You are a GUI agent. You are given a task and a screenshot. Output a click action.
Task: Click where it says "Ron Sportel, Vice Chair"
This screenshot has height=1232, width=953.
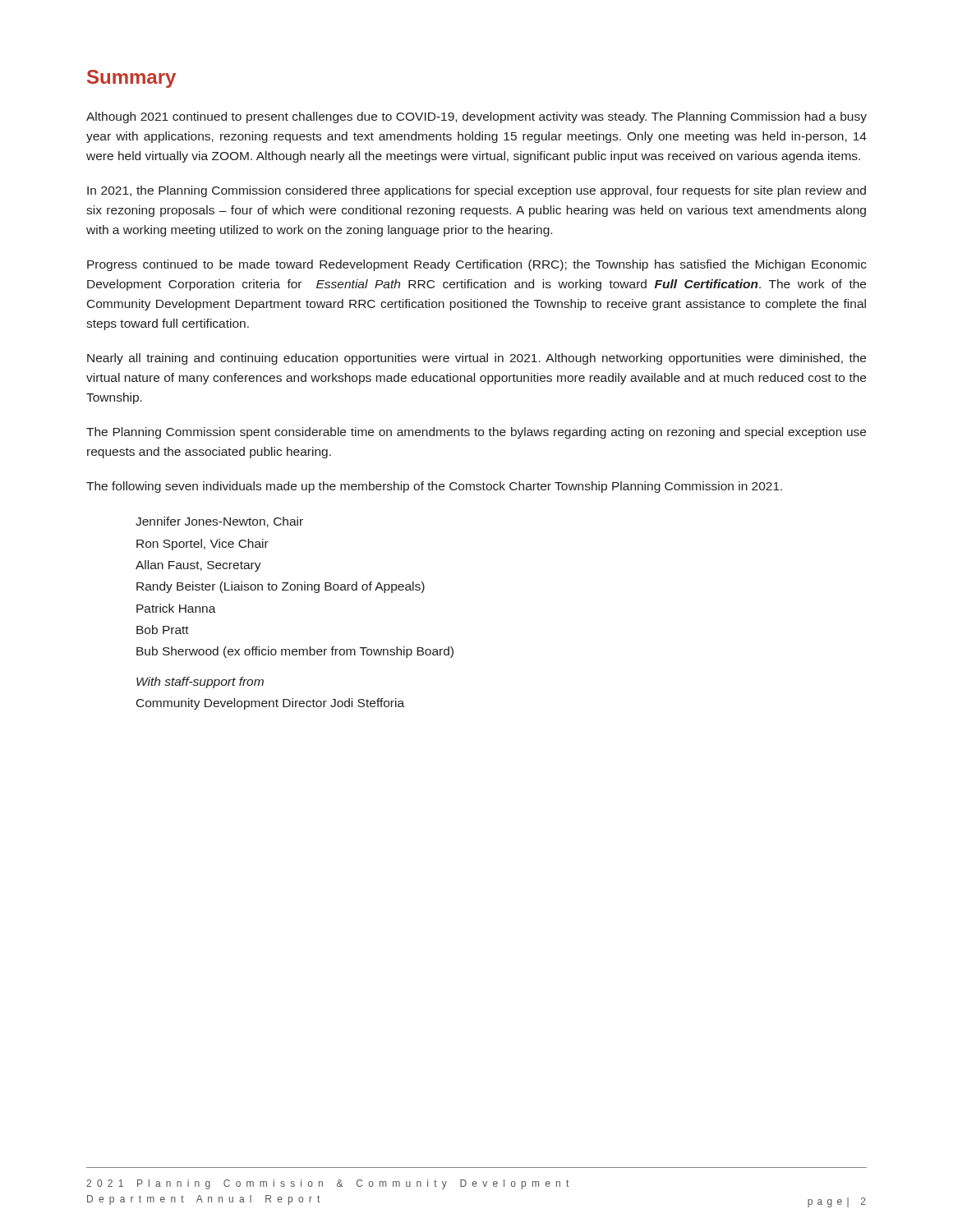(202, 543)
